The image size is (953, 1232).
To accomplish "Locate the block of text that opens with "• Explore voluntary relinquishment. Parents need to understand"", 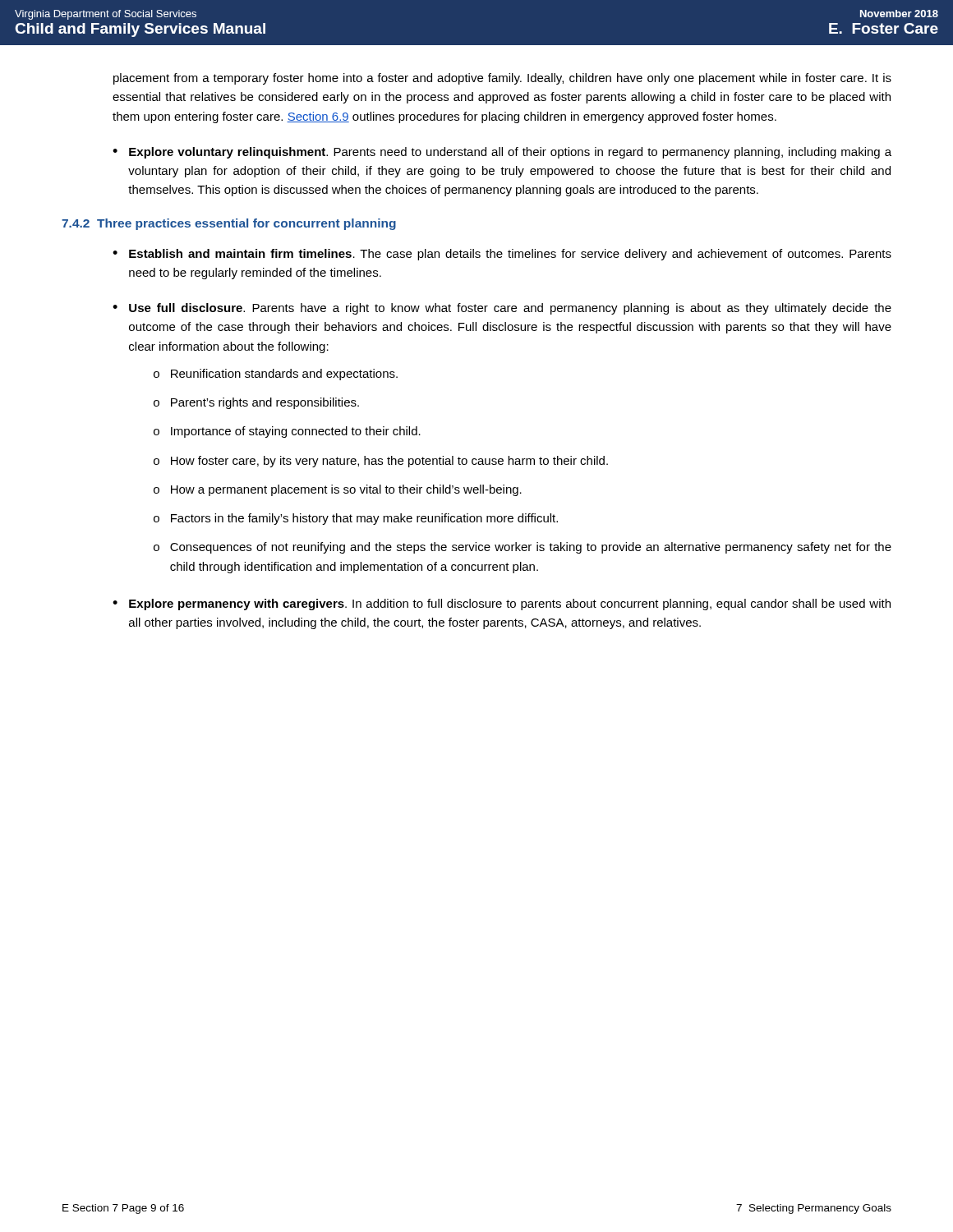I will point(502,171).
